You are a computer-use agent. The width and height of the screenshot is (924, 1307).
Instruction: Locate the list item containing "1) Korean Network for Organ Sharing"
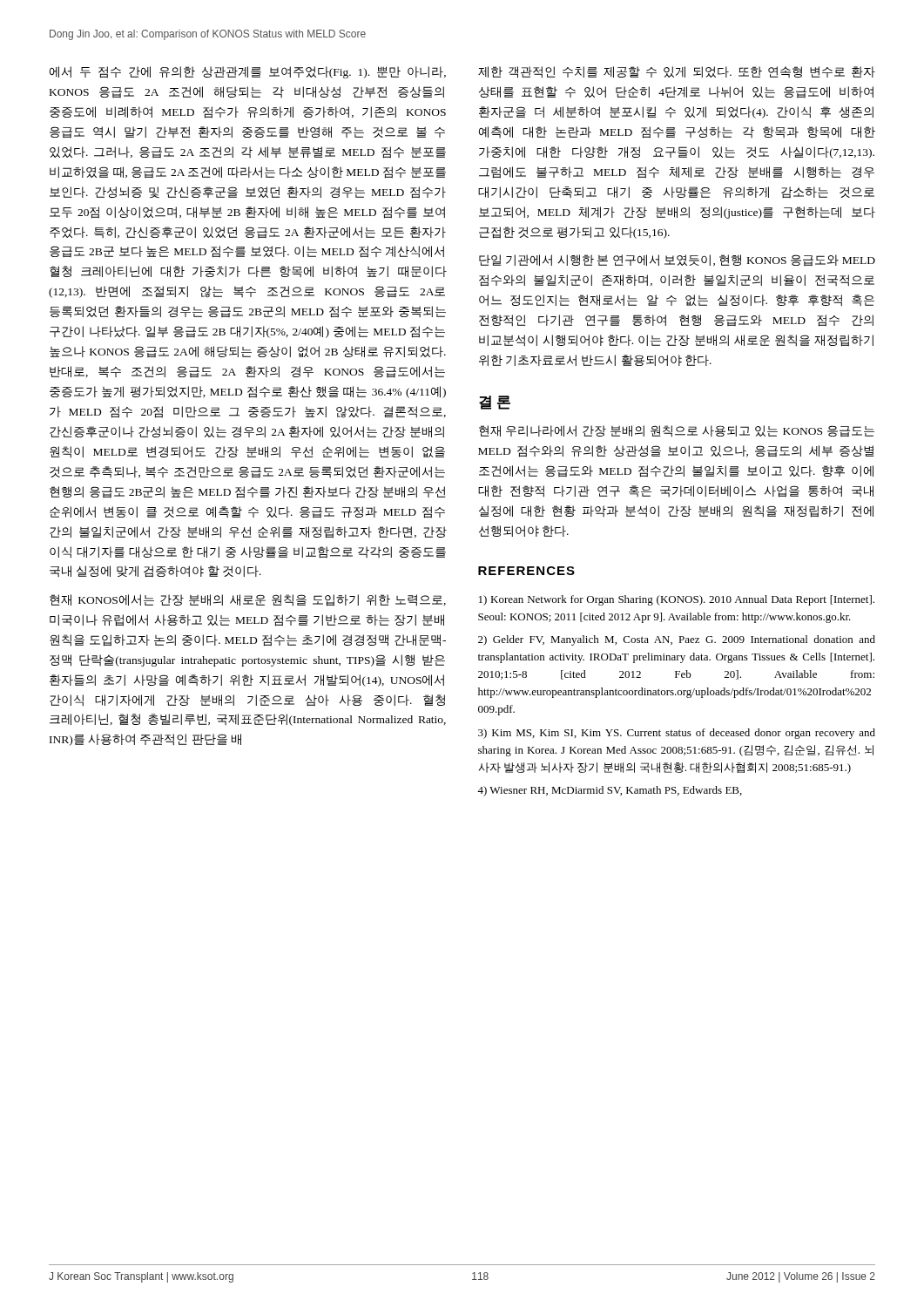pyautogui.click(x=676, y=607)
